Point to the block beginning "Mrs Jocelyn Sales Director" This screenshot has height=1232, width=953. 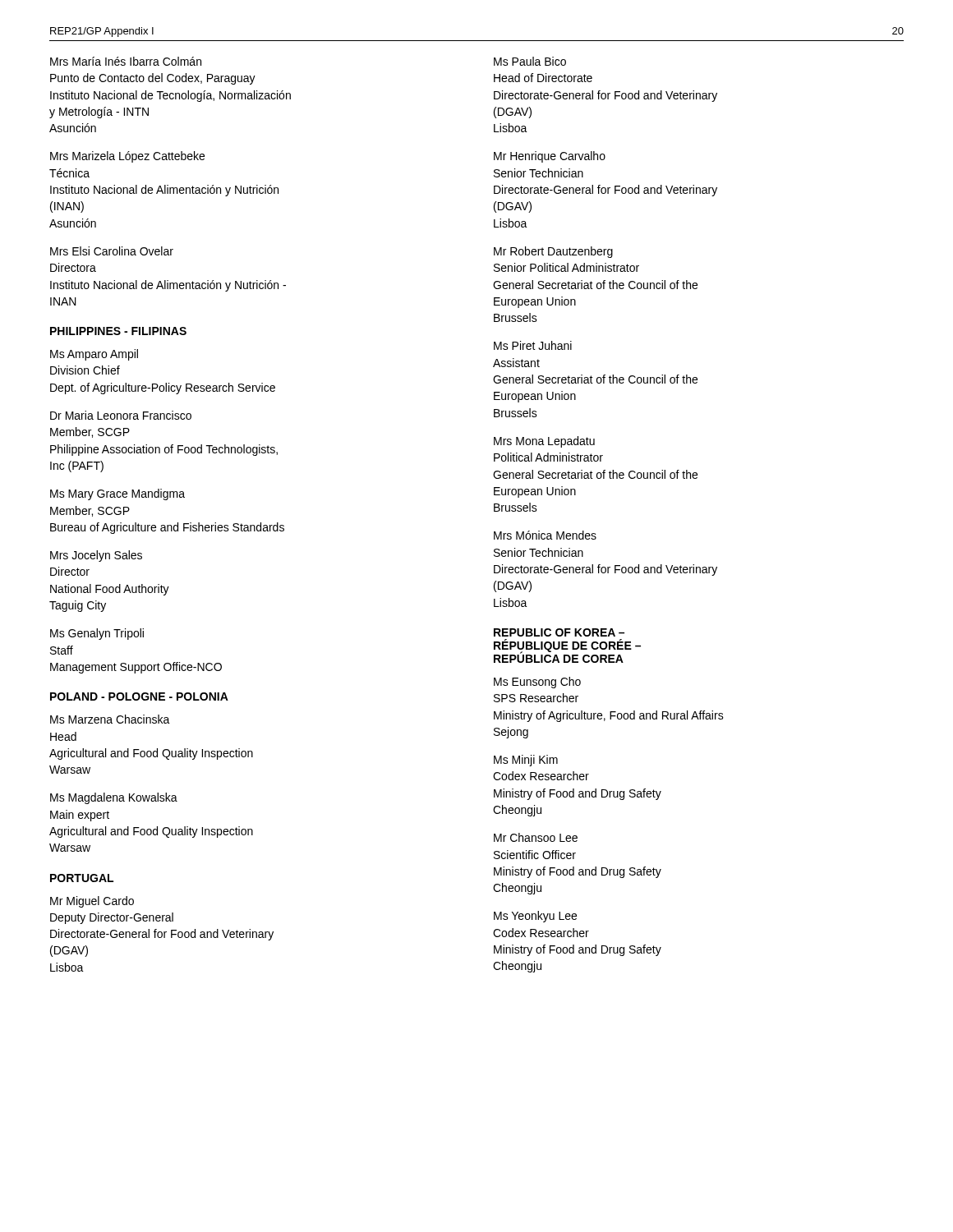pos(109,580)
